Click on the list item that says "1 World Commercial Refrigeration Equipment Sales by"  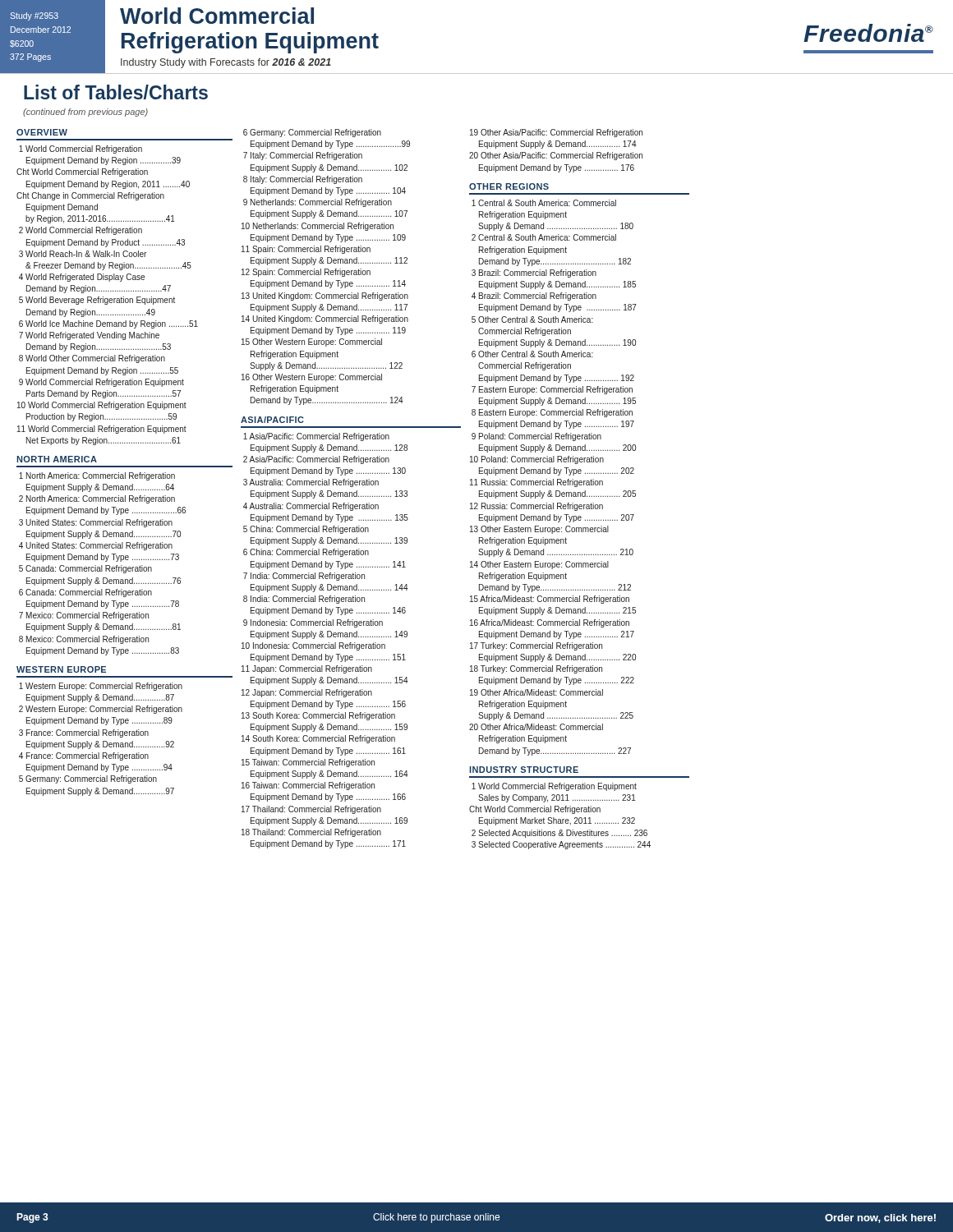click(x=553, y=792)
